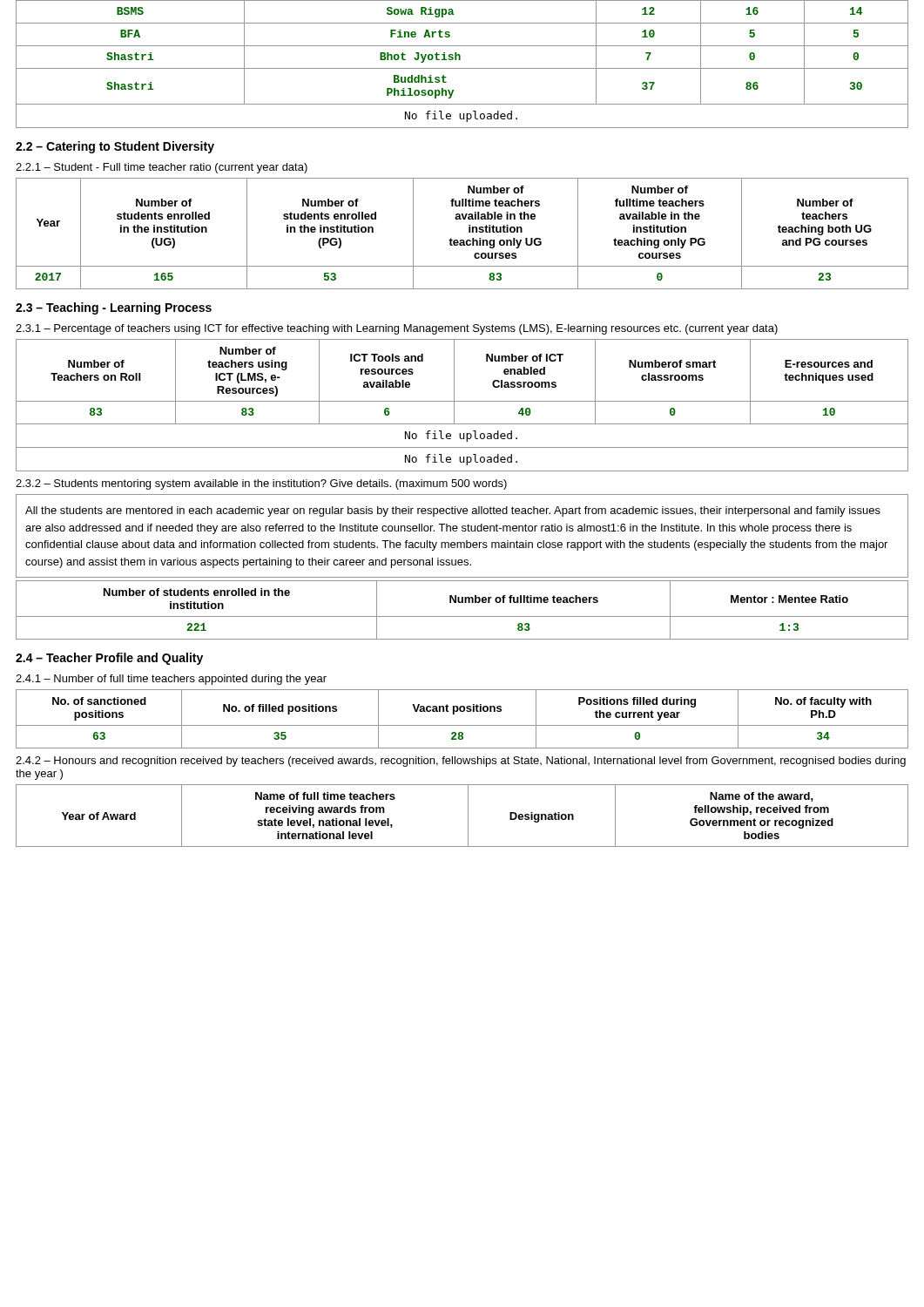The image size is (924, 1307).
Task: Select the text block that says "4.2 – Honours and recognition"
Action: [x=461, y=767]
